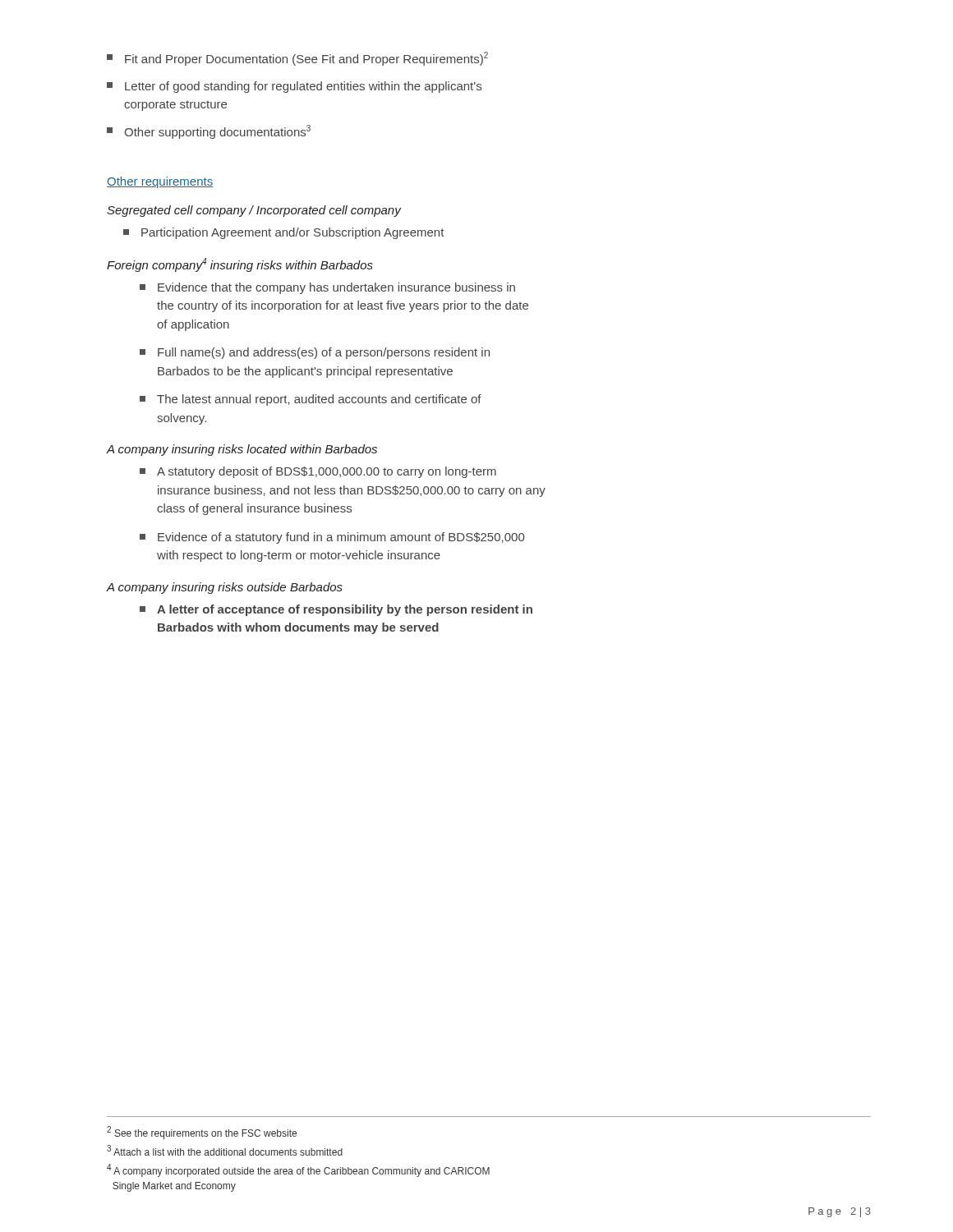
Task: Point to the region starting "Letter of good standing for regulated entities within"
Action: tap(294, 95)
